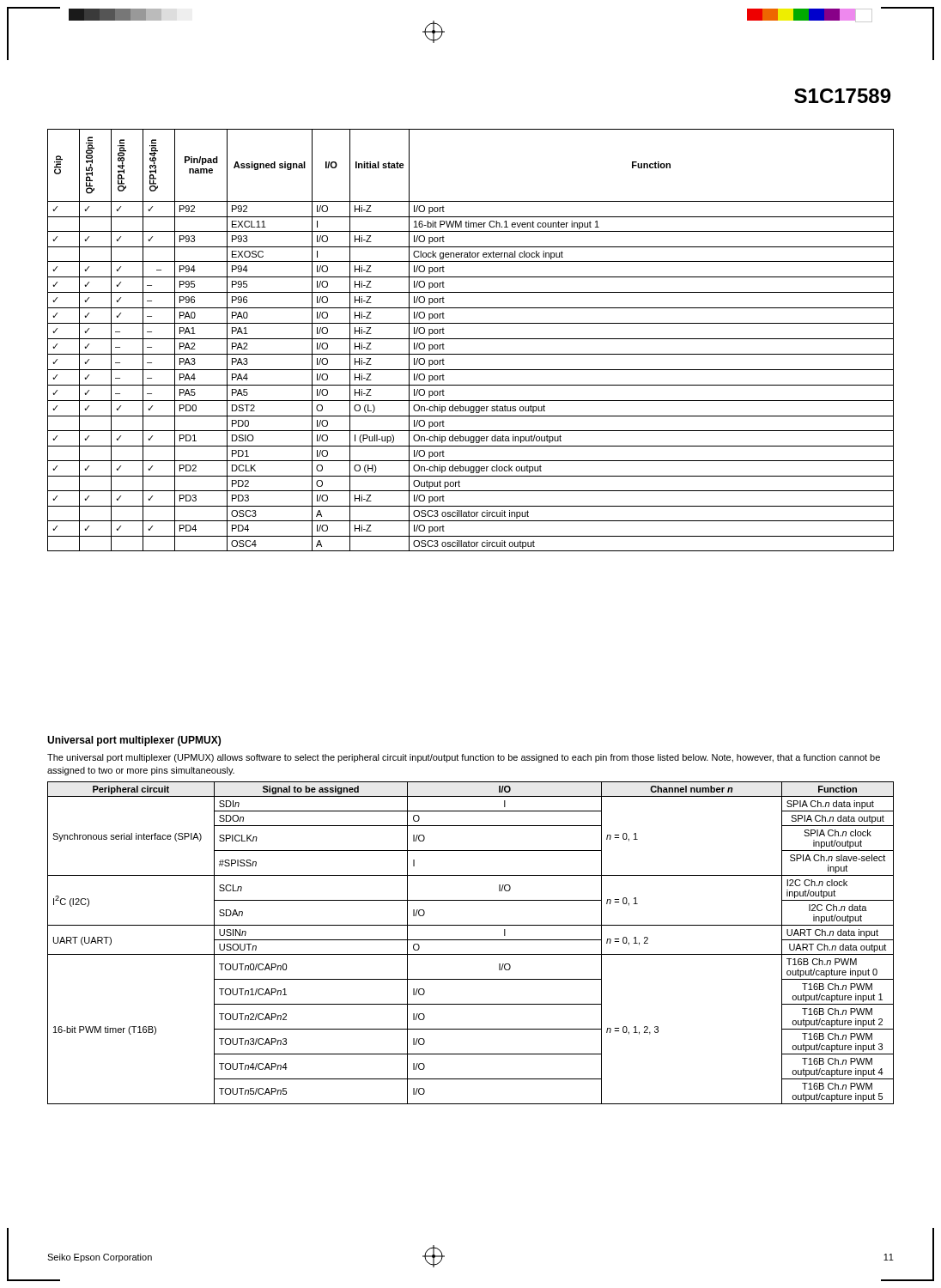Click on the table containing "Chip"
Screen dimensions: 1288x941
pos(470,340)
